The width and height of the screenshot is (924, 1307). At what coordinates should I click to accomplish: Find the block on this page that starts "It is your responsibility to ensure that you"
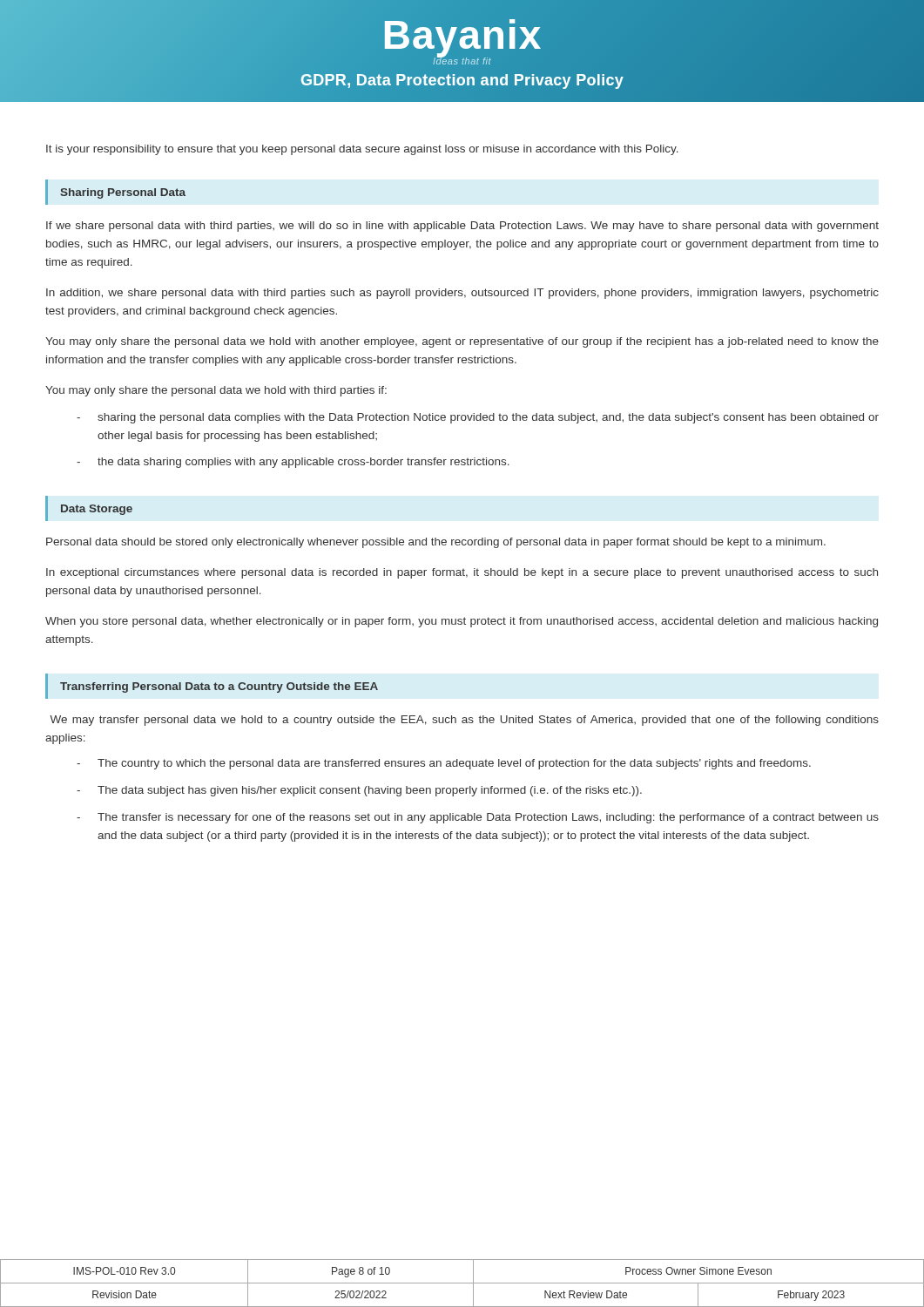(362, 149)
